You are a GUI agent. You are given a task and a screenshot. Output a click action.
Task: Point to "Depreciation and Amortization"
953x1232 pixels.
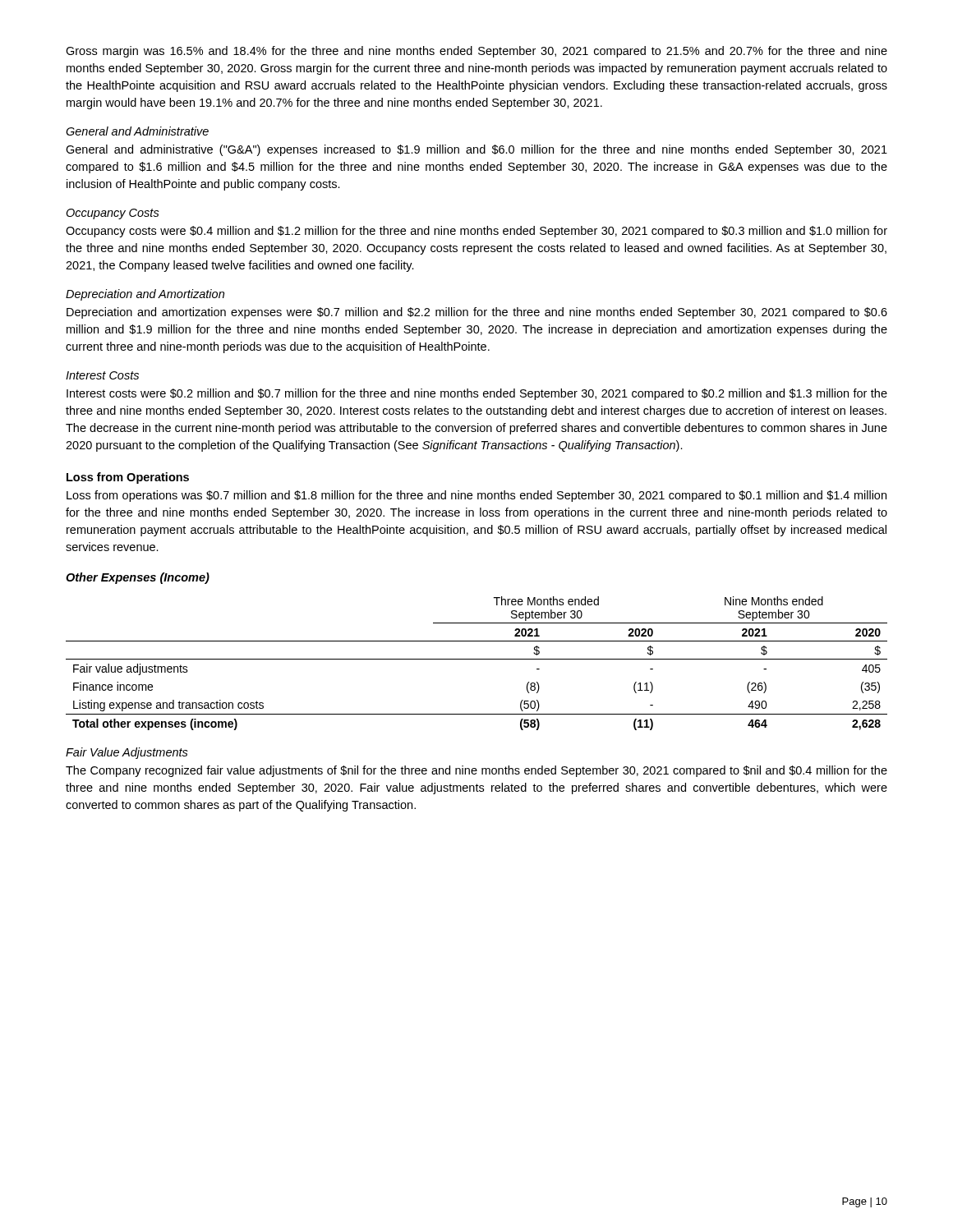[x=145, y=294]
